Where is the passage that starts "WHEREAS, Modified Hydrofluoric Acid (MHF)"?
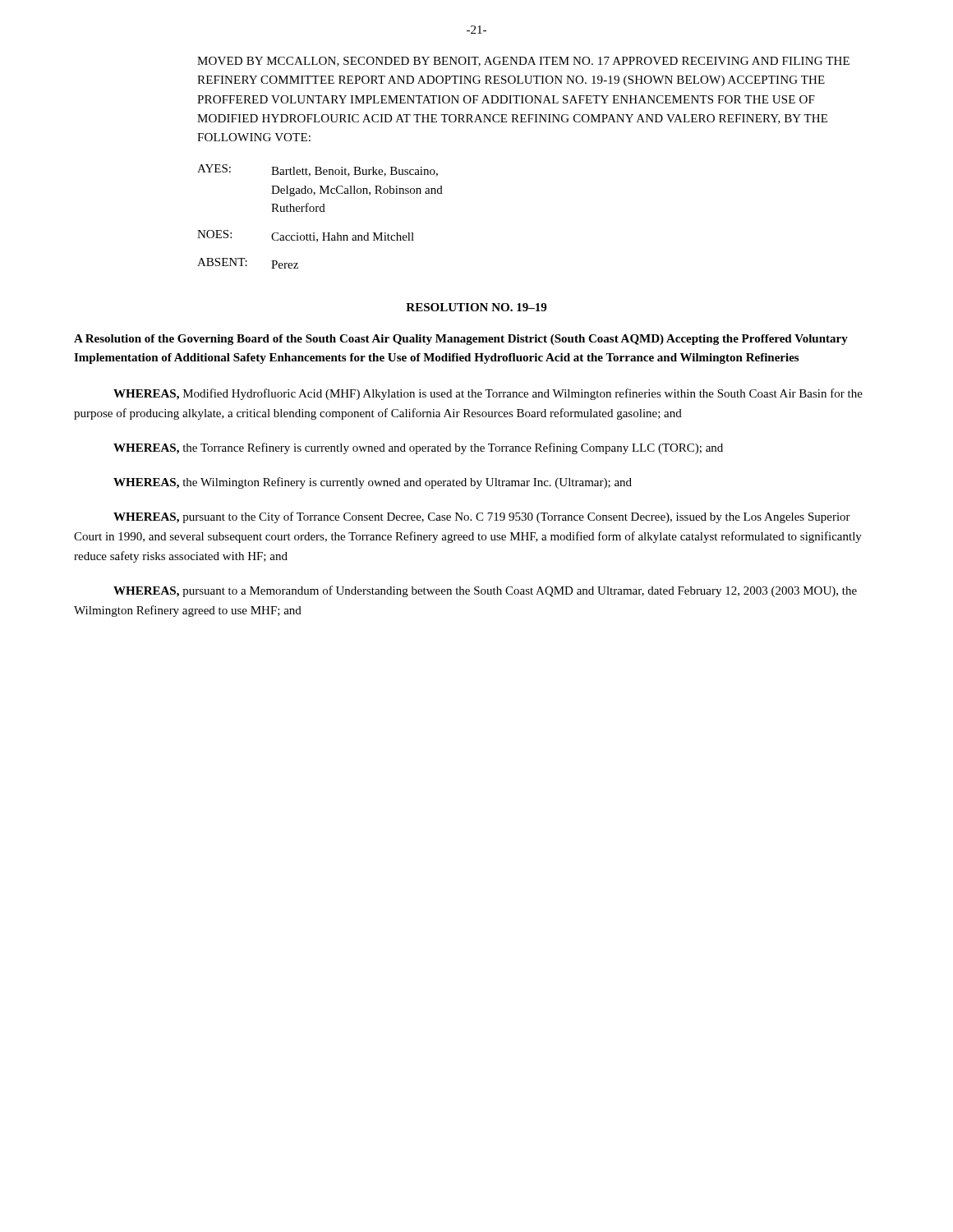The image size is (953, 1232). (x=468, y=403)
